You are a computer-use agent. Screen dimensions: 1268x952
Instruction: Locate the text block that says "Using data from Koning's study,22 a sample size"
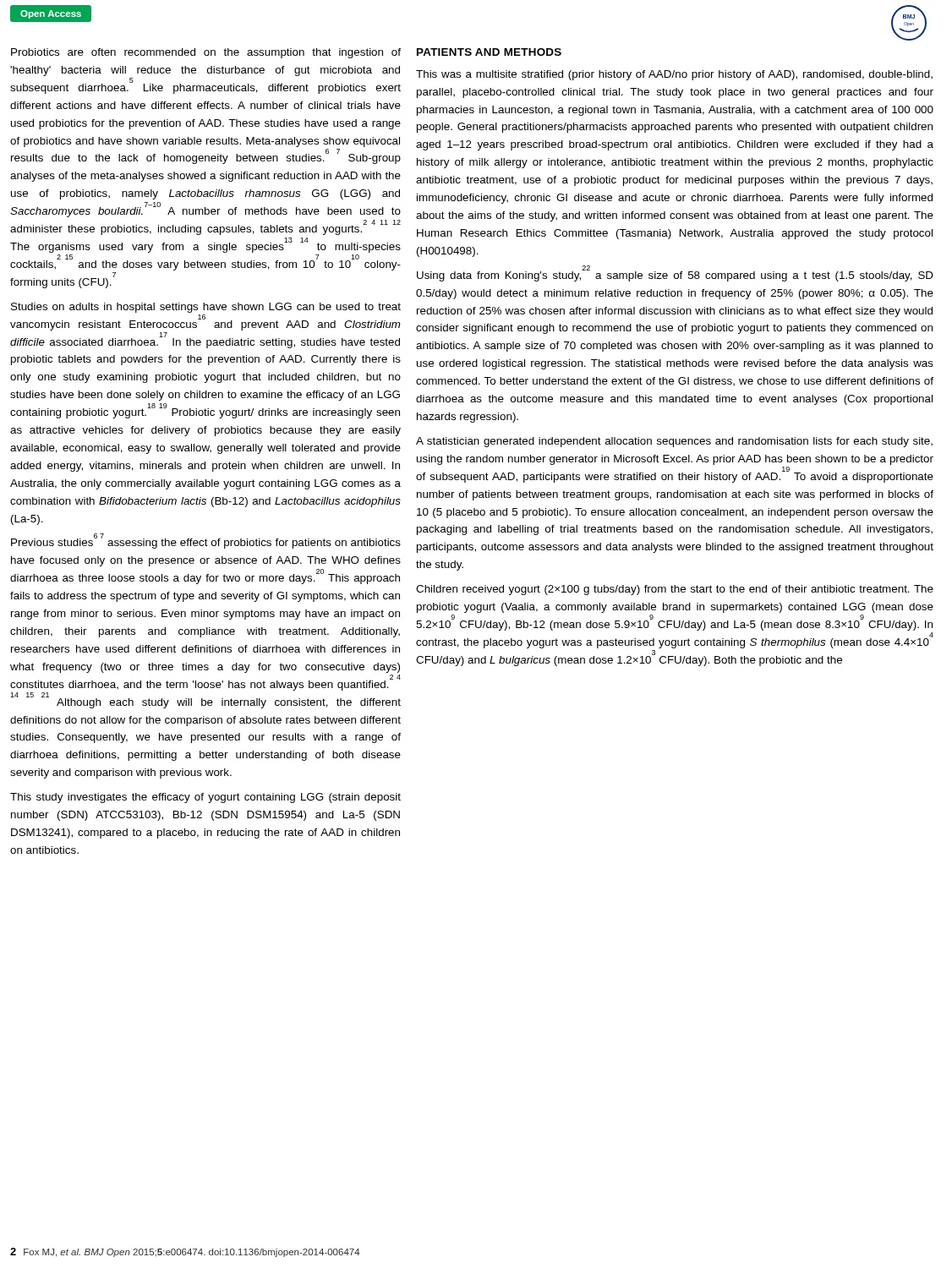point(675,346)
